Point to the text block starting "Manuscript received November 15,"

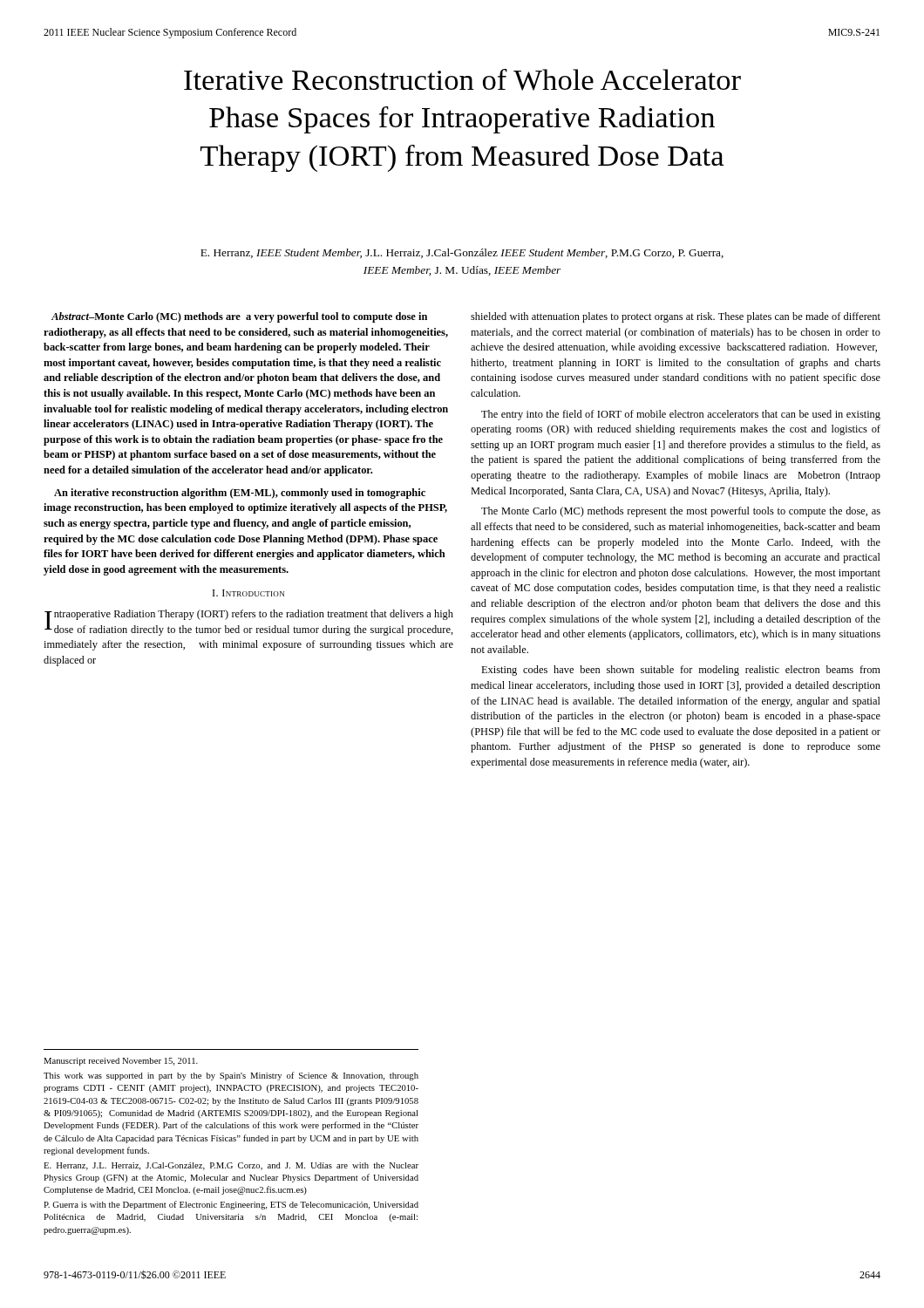pos(231,1146)
